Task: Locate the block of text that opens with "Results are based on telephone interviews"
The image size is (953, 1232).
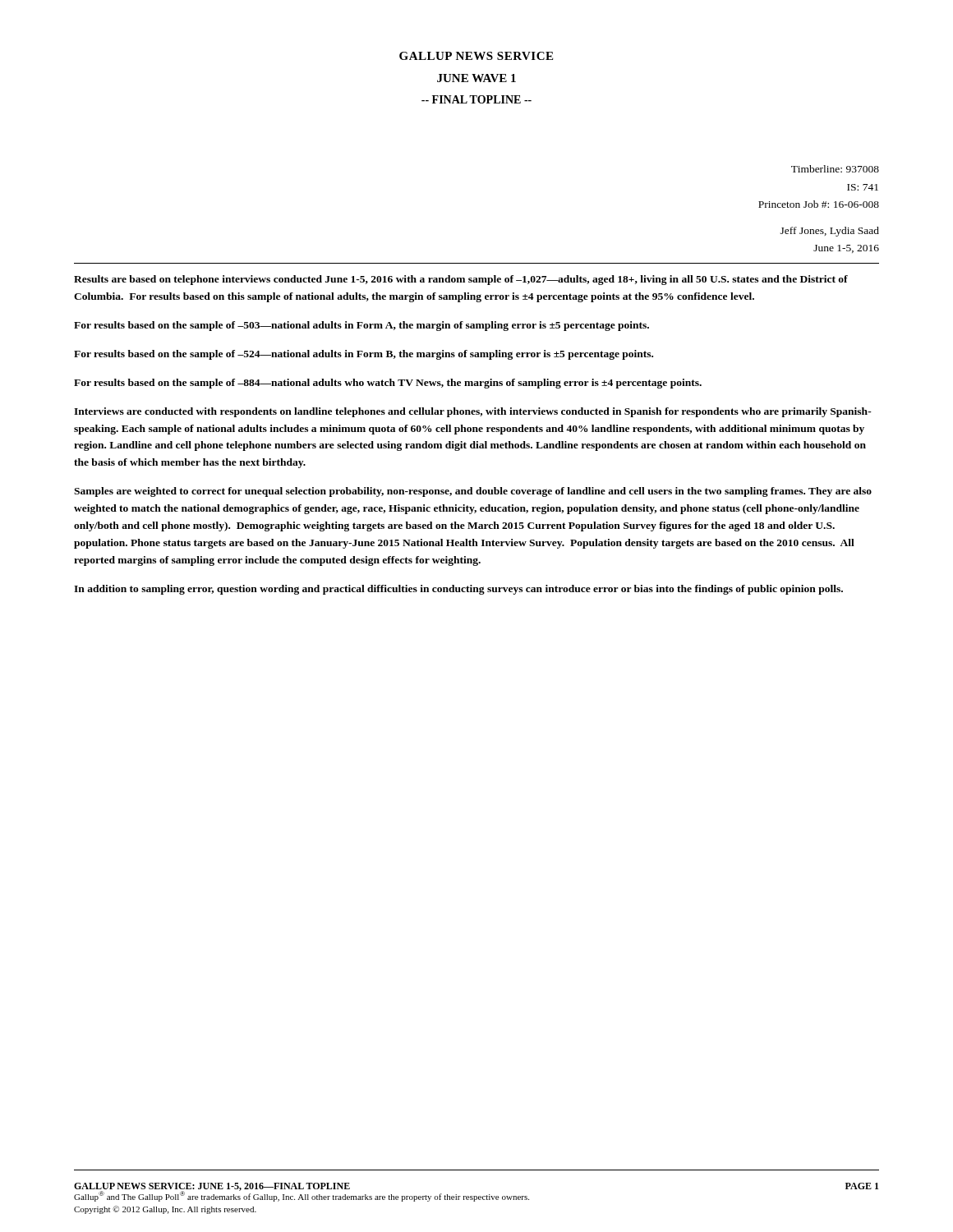Action: pos(461,287)
